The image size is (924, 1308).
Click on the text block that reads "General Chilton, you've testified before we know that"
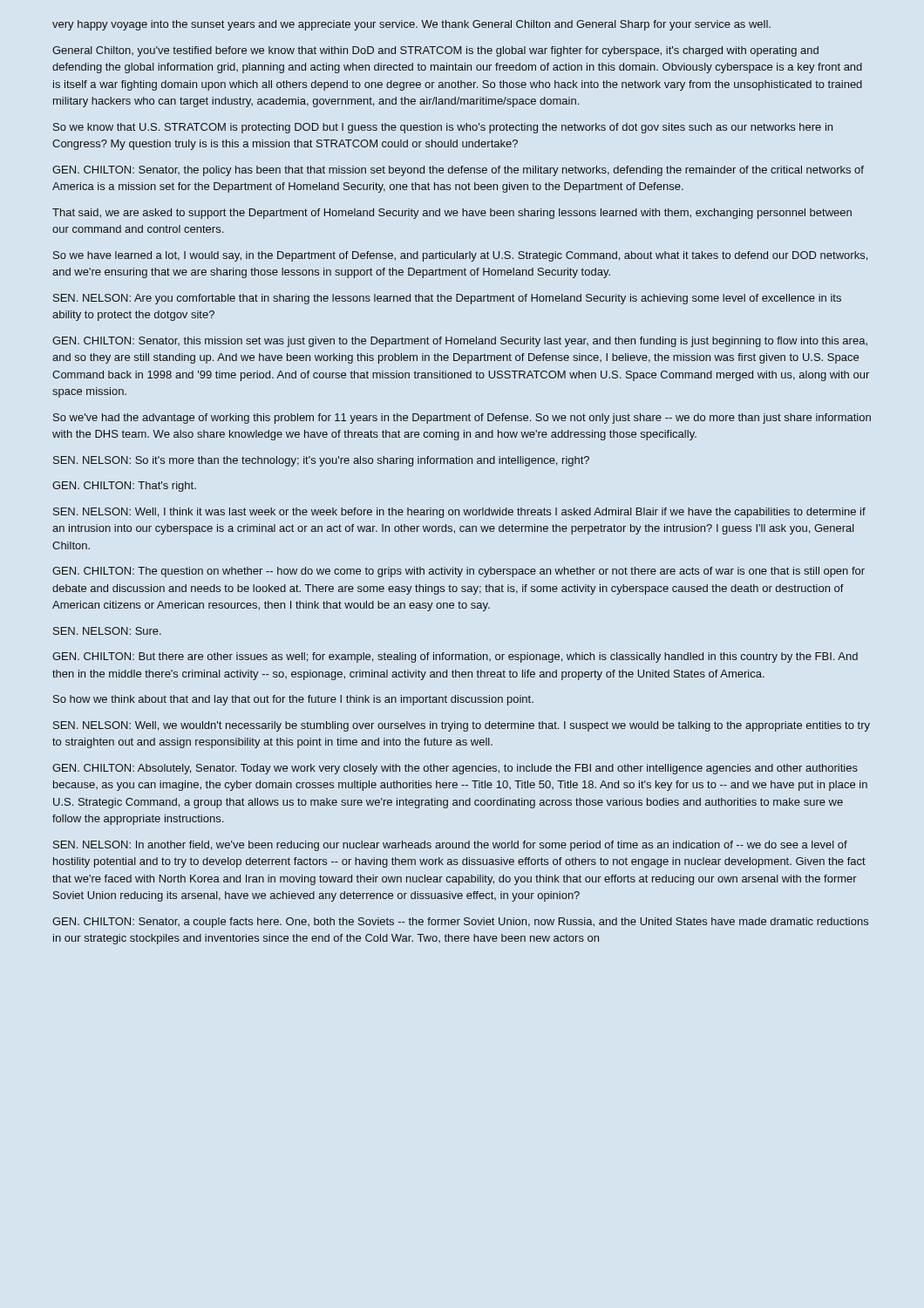click(462, 75)
